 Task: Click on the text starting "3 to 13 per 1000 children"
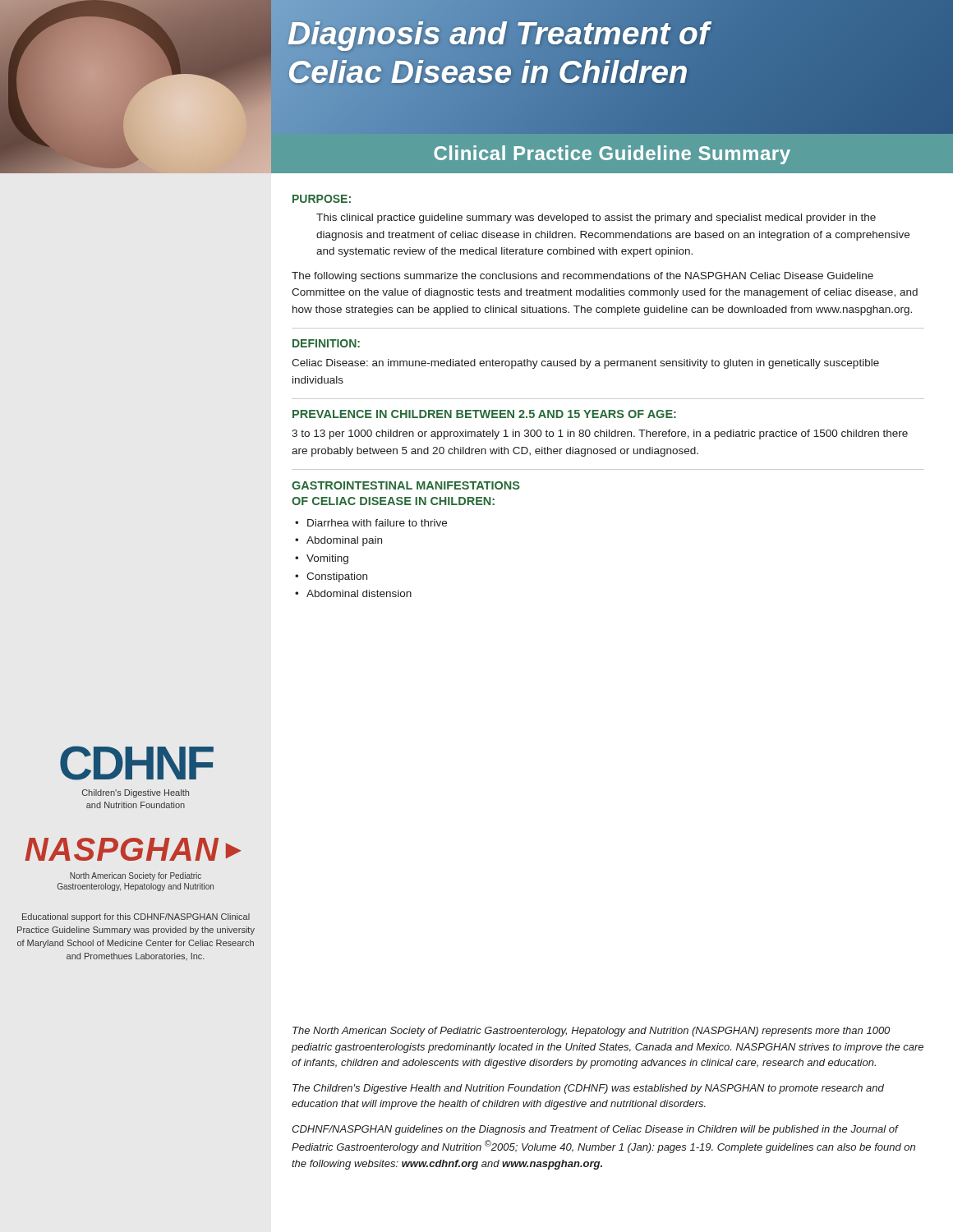(x=600, y=442)
